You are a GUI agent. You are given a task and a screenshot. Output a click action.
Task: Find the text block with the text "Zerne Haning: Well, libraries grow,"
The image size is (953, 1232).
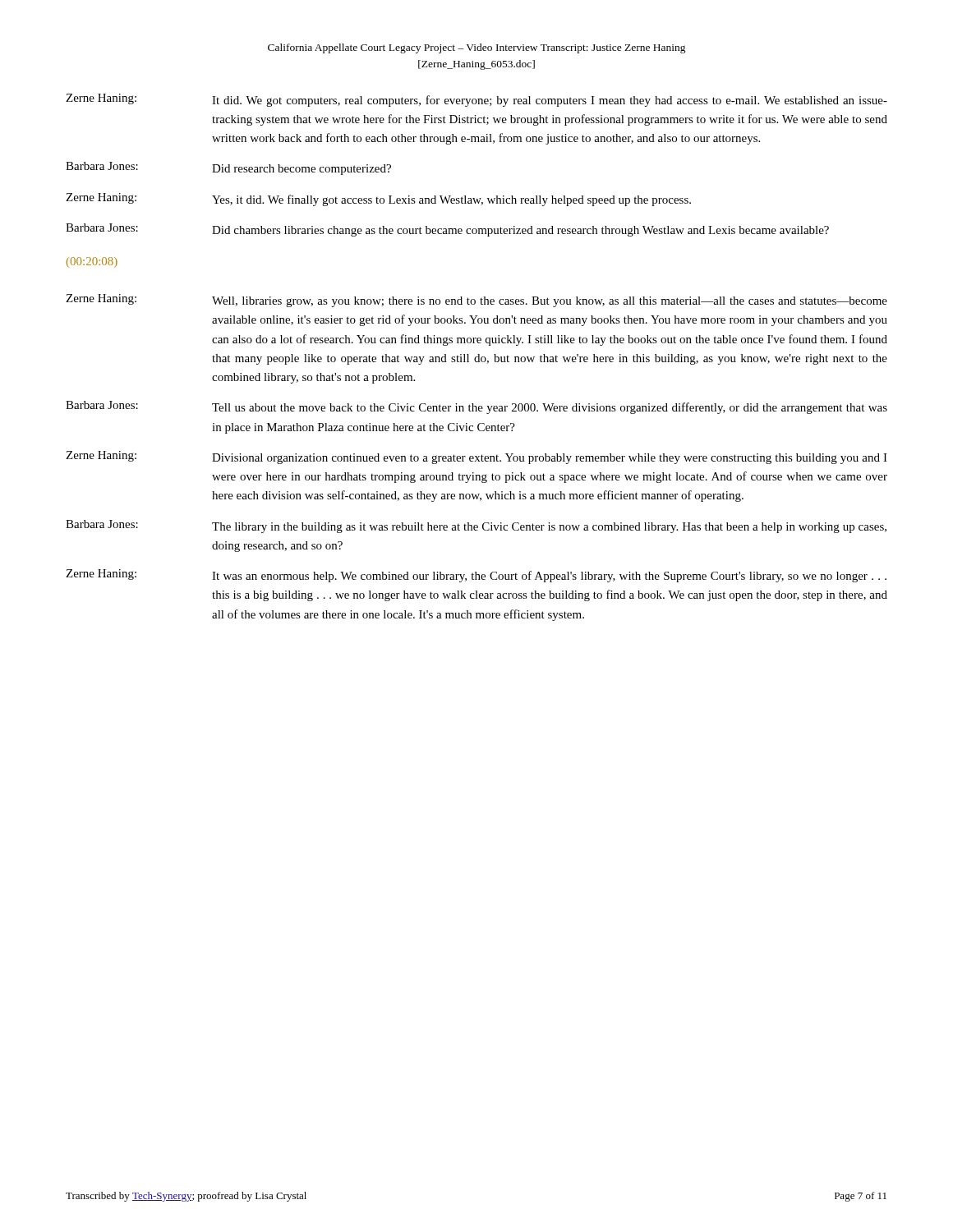point(476,339)
